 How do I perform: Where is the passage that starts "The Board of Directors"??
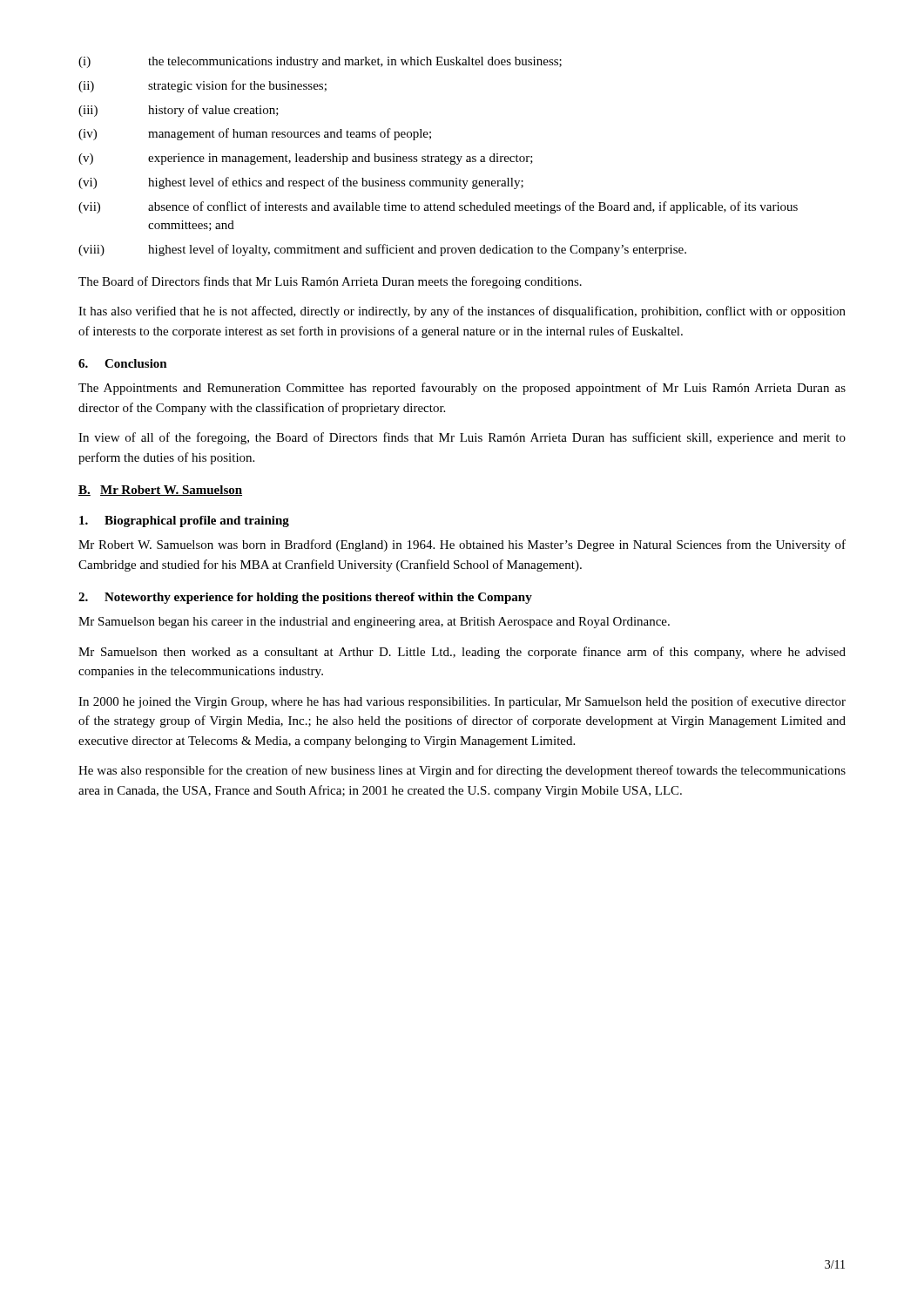coord(330,281)
